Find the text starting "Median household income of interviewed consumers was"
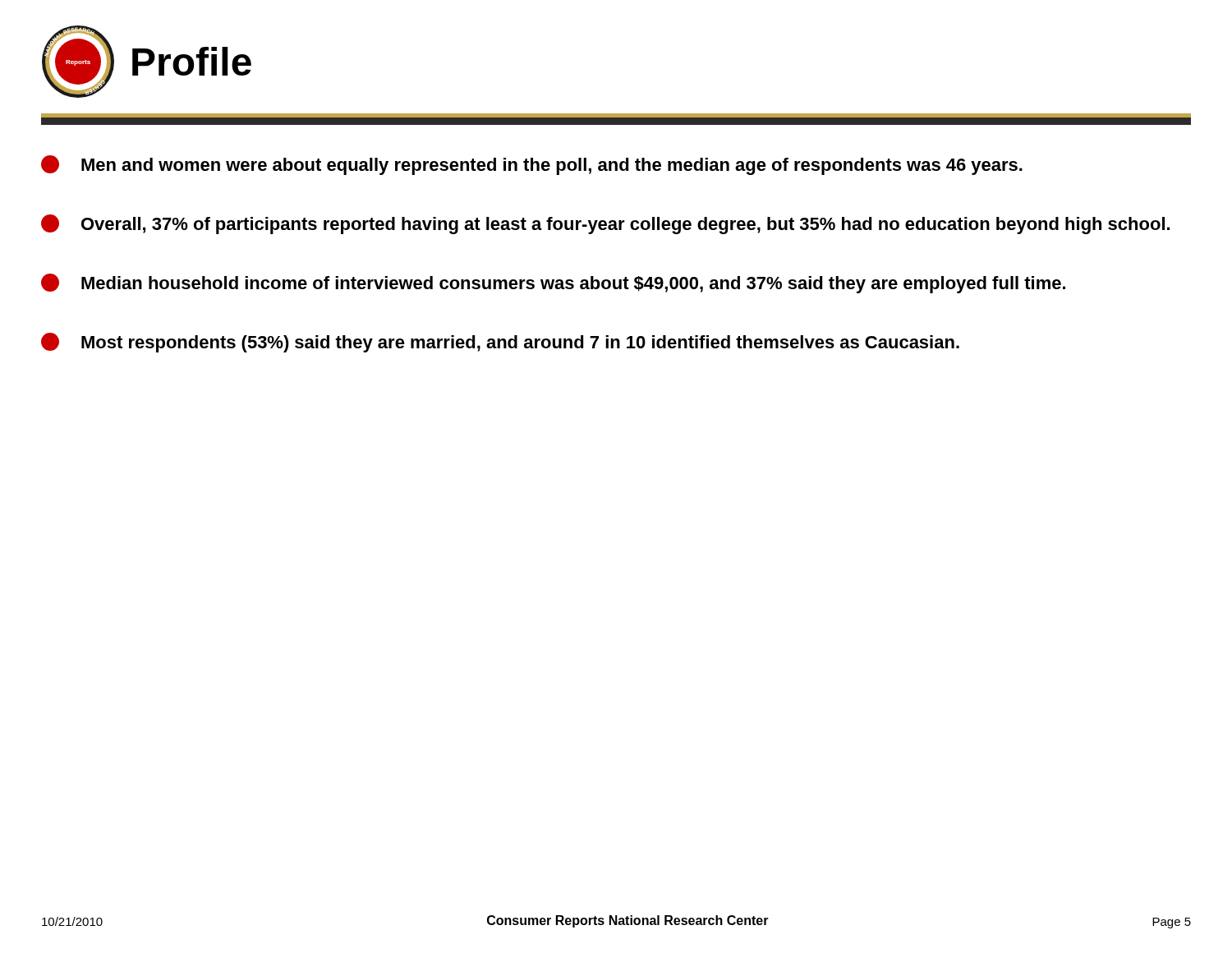 554,283
